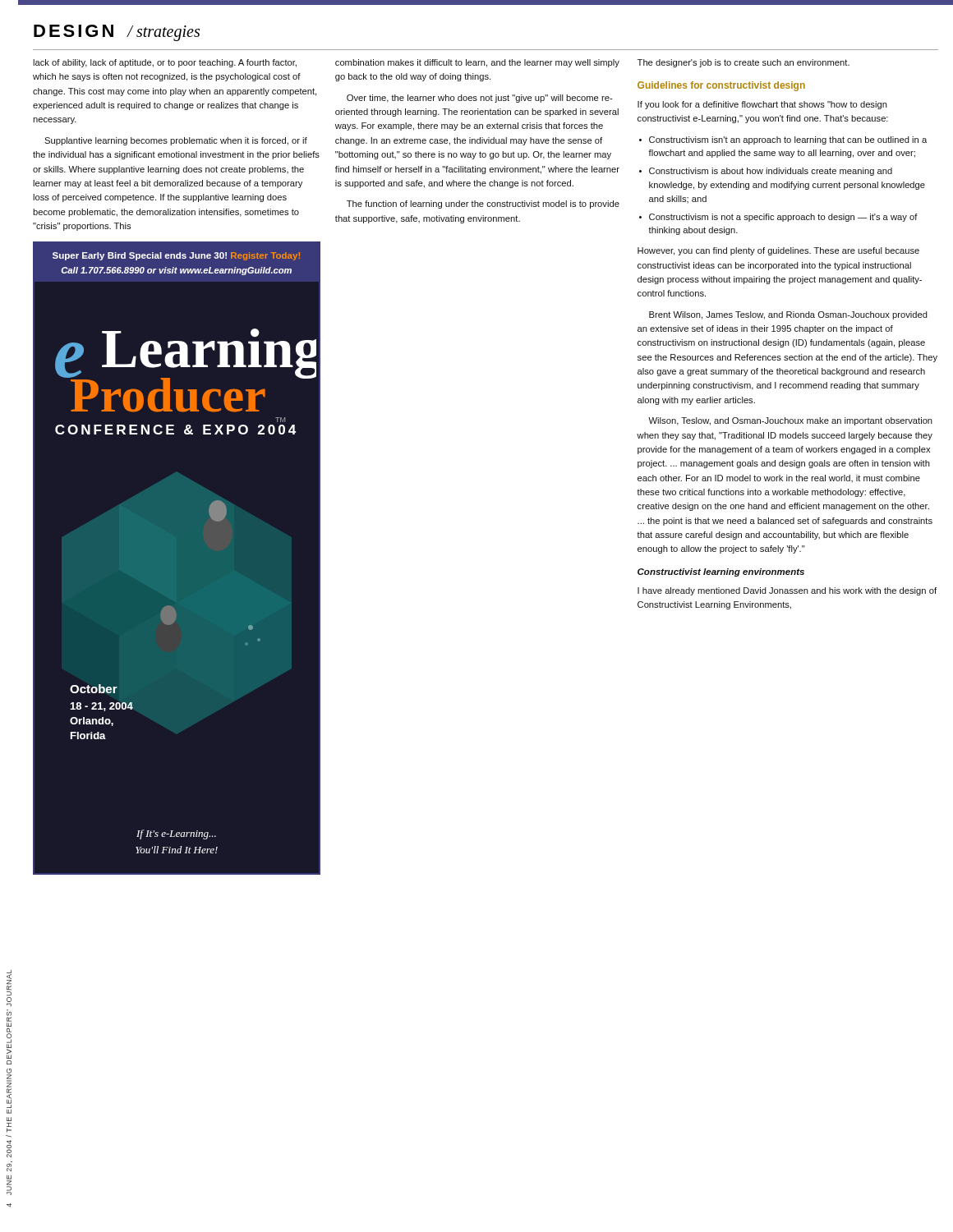Locate the region starting "combination makes it difficult to"
The image size is (953, 1232).
pos(479,141)
